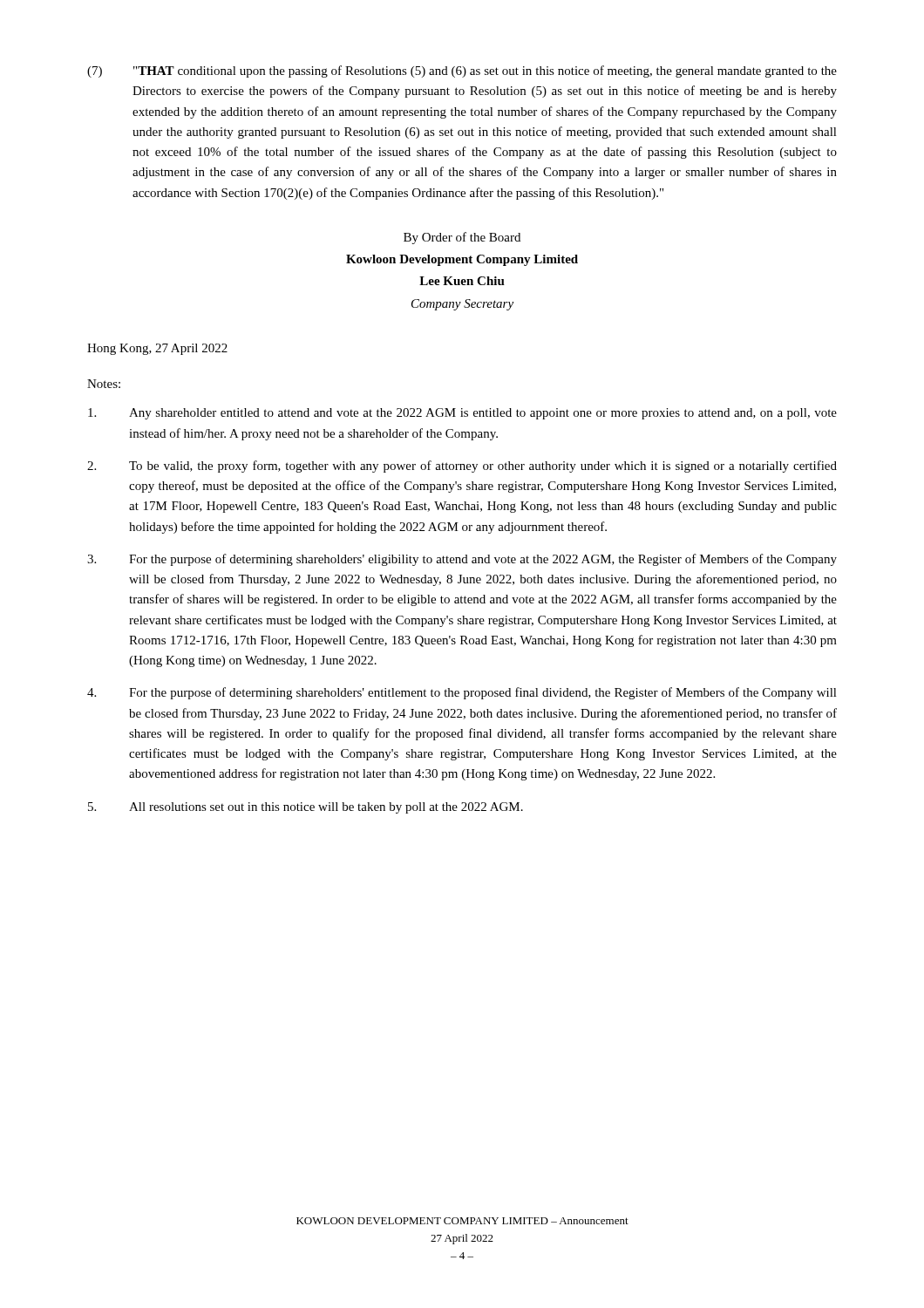Find the block starting "5. All resolutions set out in this notice"
This screenshot has width=924, height=1308.
pos(462,807)
